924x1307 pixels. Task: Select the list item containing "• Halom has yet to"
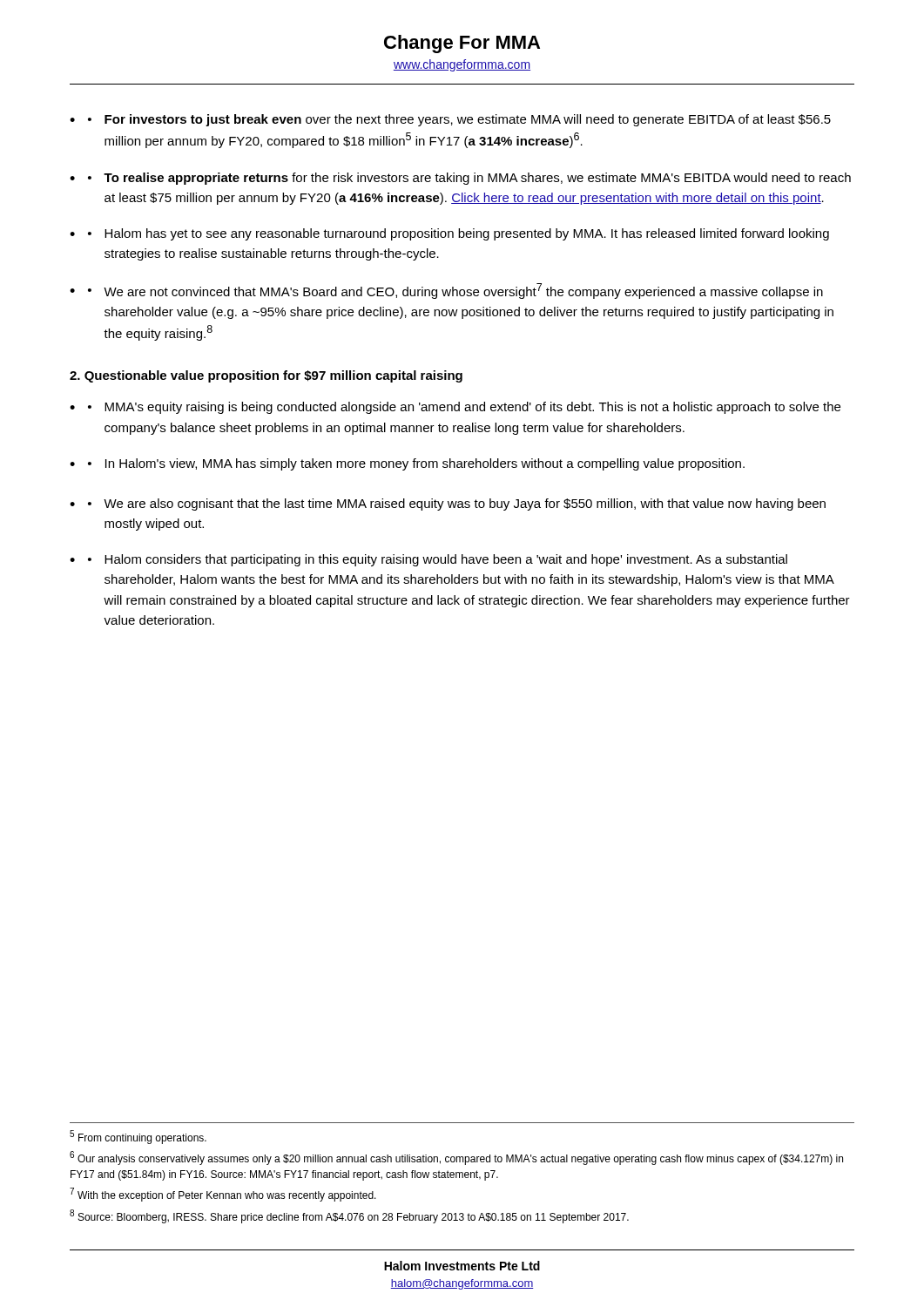[x=471, y=243]
